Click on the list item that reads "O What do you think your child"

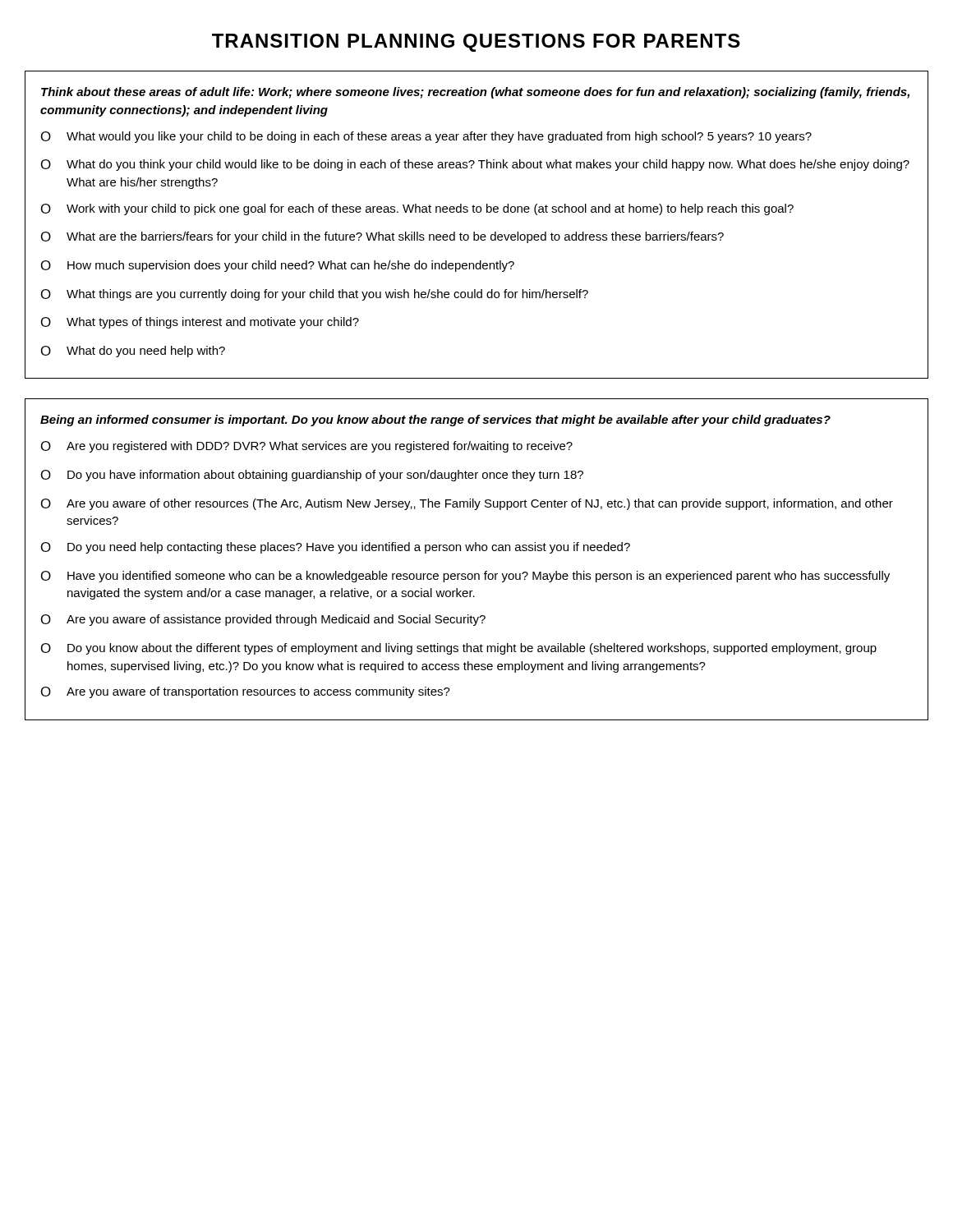[476, 173]
